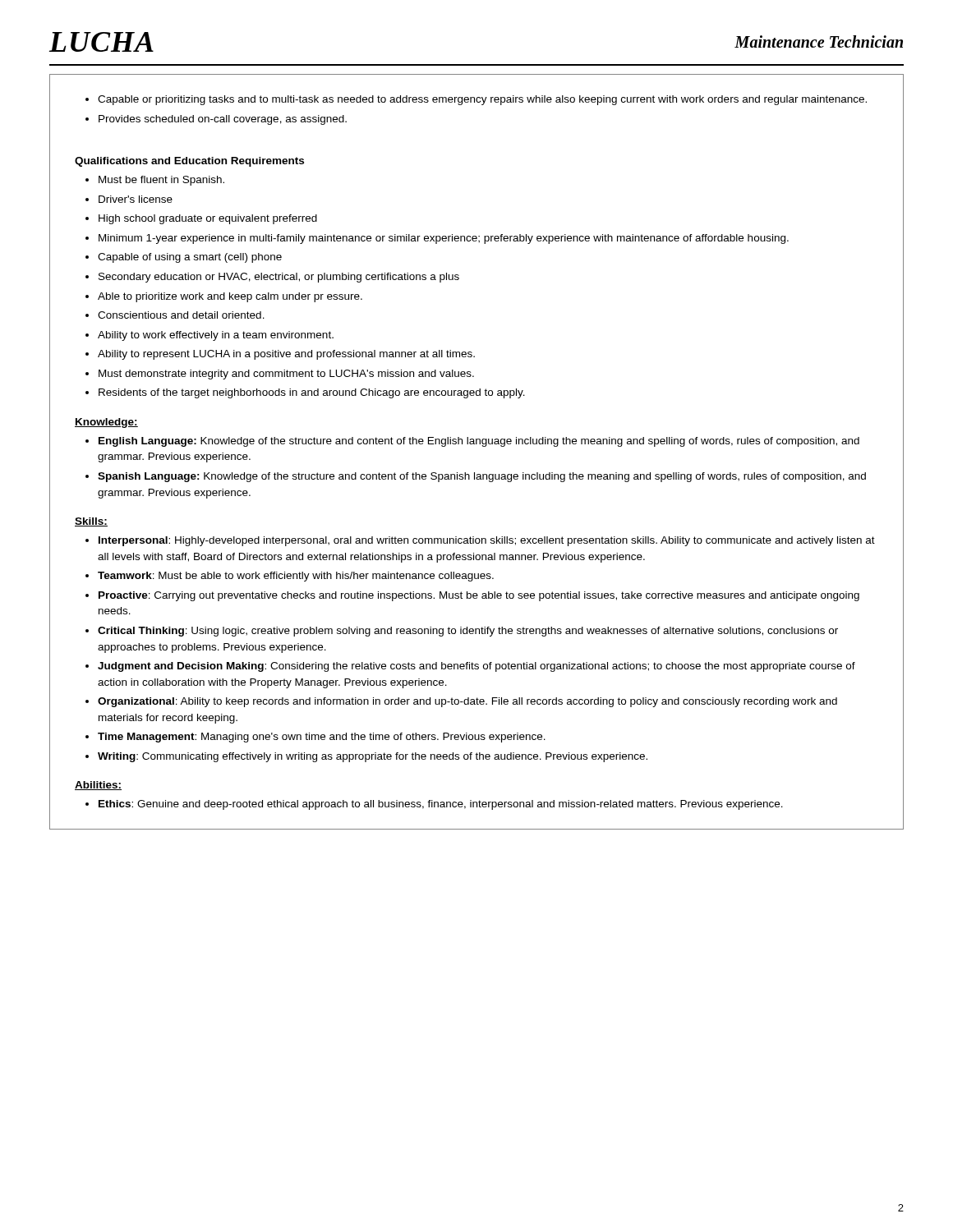Select the list item that reads "Interpersonal: Highly-developed interpersonal, oral and"
Image resolution: width=953 pixels, height=1232 pixels.
486,548
